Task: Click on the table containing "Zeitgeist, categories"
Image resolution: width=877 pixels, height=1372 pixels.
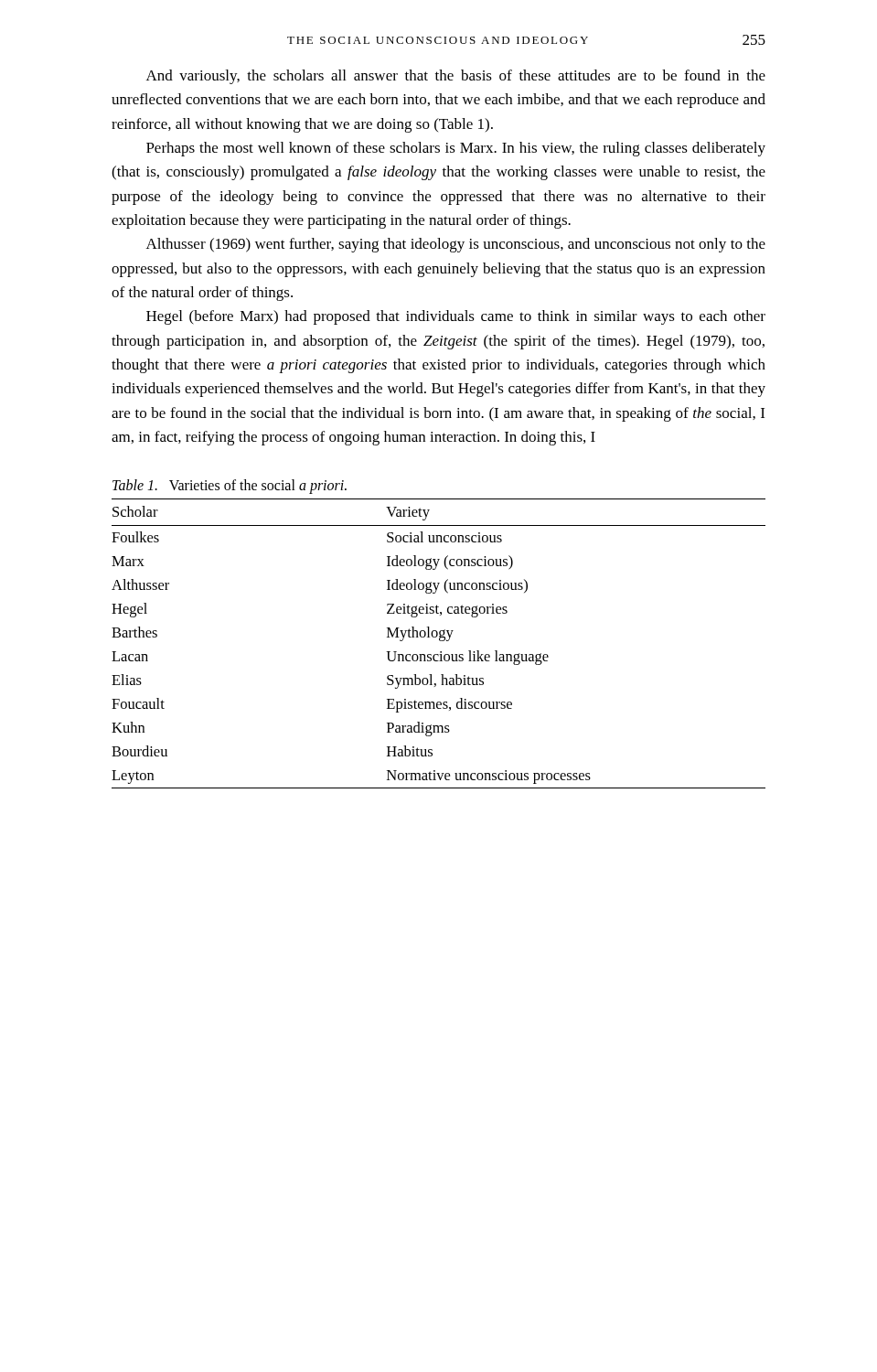Action: [x=438, y=646]
